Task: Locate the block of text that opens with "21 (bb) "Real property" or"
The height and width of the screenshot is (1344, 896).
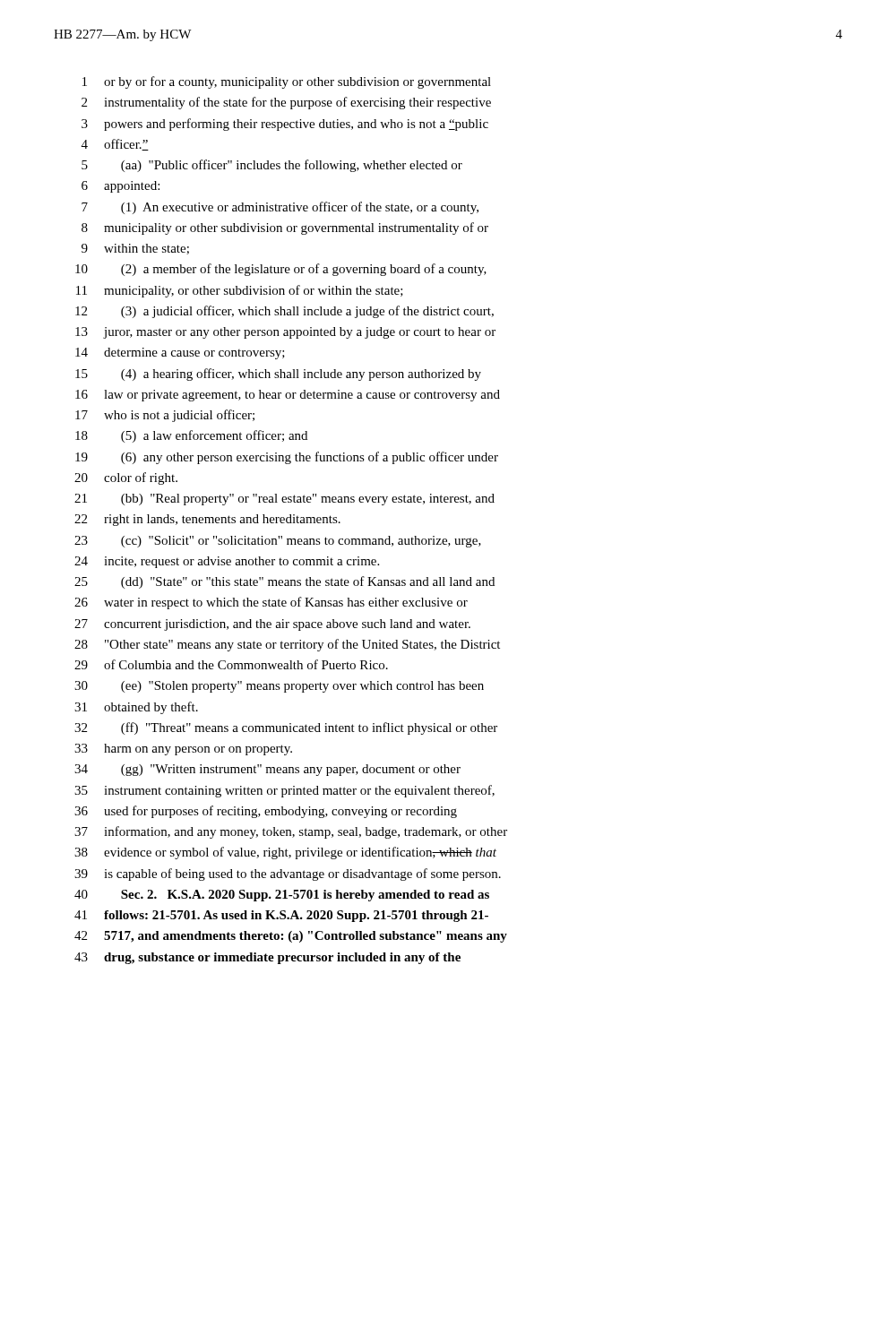Action: pyautogui.click(x=448, y=509)
